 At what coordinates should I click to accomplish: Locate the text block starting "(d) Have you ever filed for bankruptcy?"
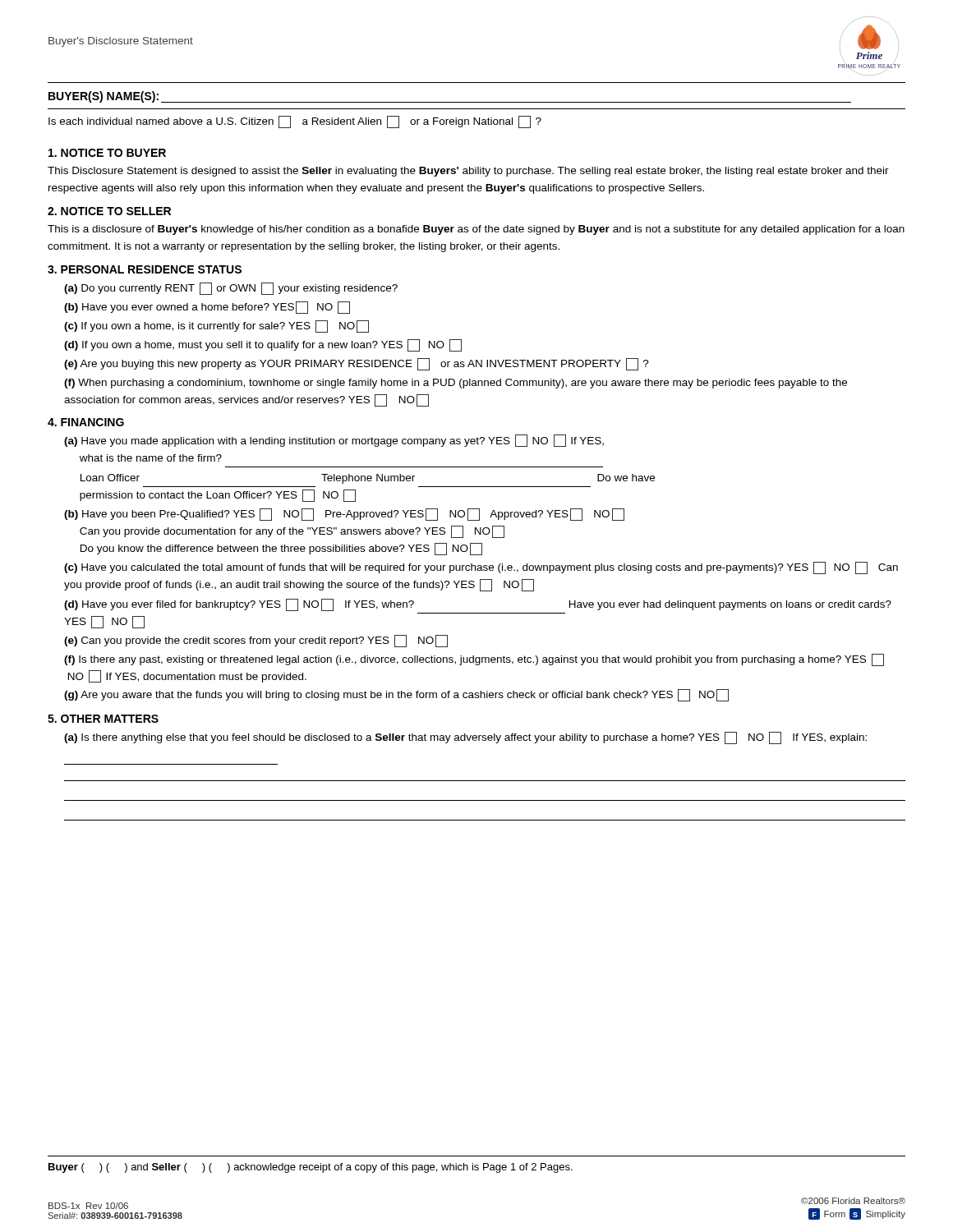click(478, 612)
